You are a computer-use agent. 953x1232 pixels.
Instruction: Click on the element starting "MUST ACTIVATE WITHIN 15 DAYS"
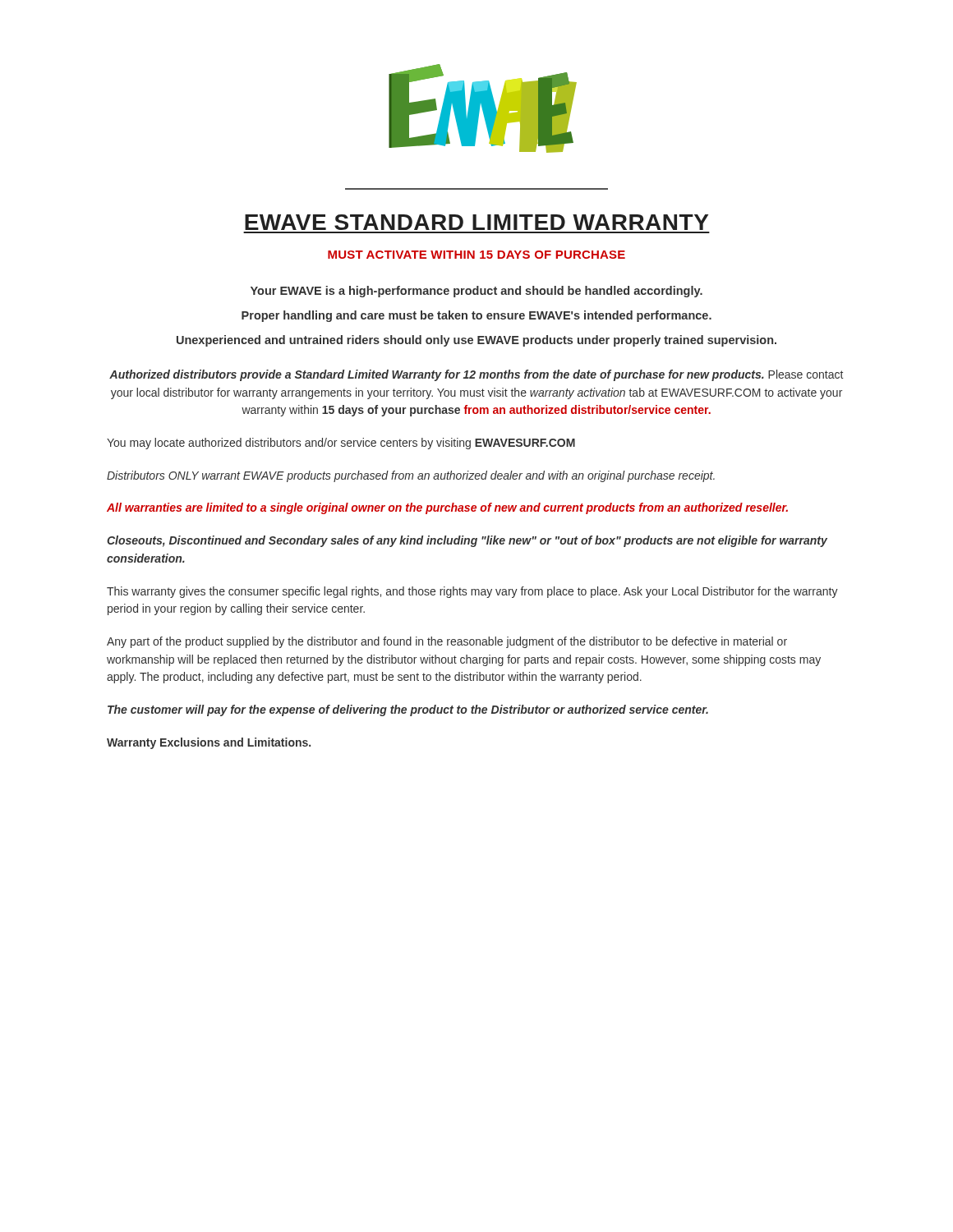click(476, 254)
